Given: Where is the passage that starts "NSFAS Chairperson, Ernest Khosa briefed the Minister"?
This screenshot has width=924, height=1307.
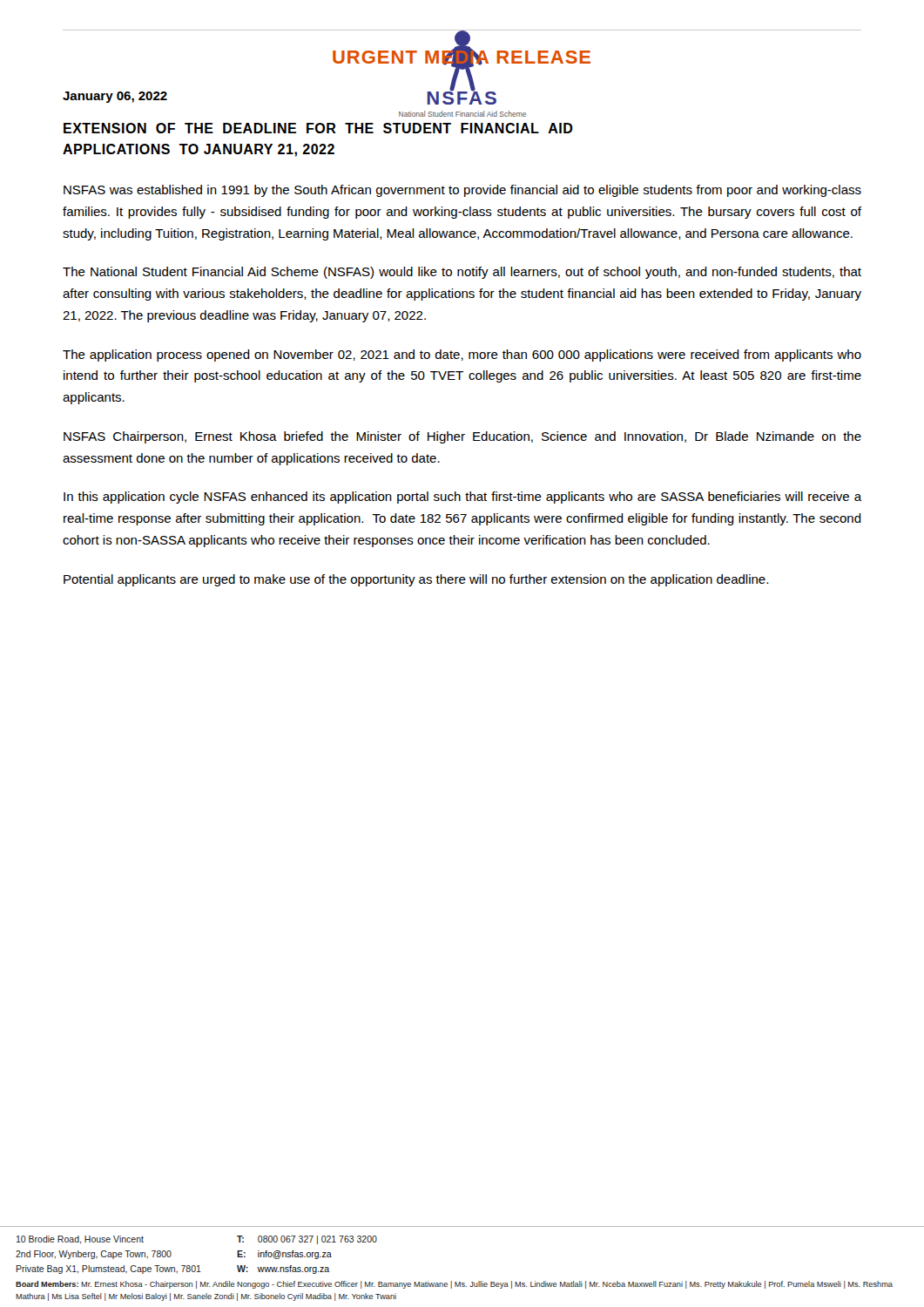Looking at the screenshot, I should (x=462, y=447).
